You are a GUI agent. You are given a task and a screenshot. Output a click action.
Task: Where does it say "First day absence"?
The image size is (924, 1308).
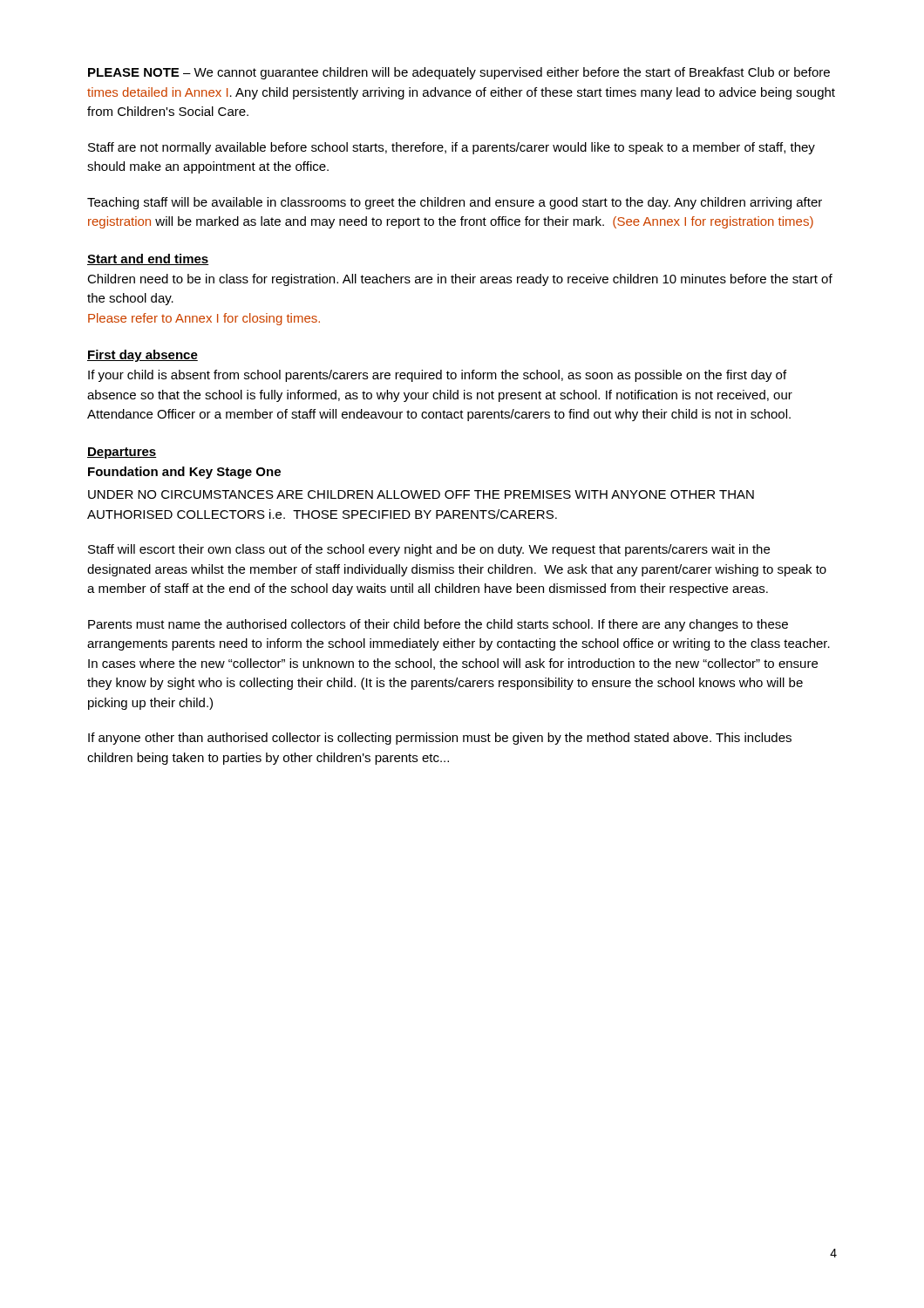click(142, 354)
